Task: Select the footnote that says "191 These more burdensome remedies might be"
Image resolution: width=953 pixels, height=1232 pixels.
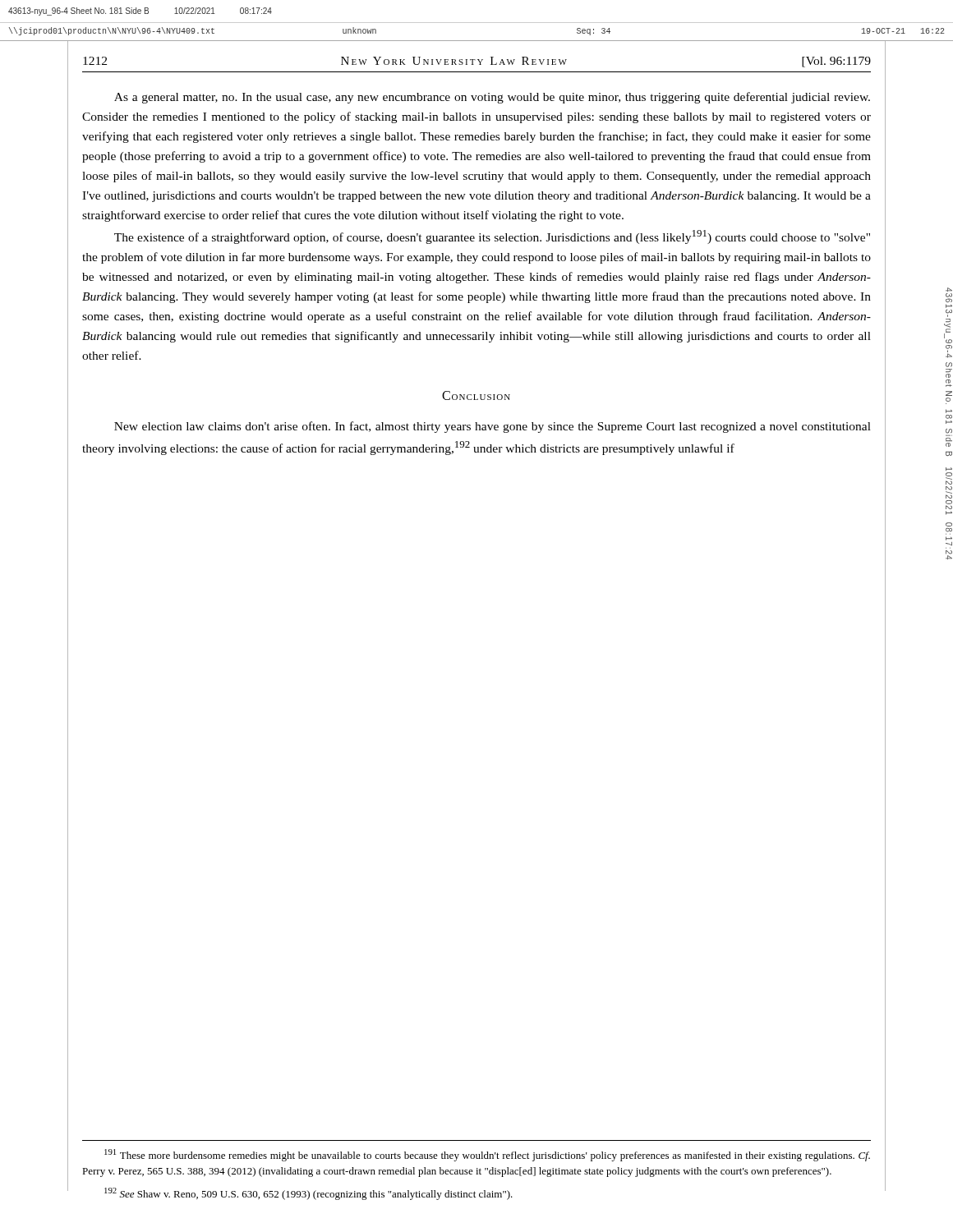Action: click(476, 1162)
